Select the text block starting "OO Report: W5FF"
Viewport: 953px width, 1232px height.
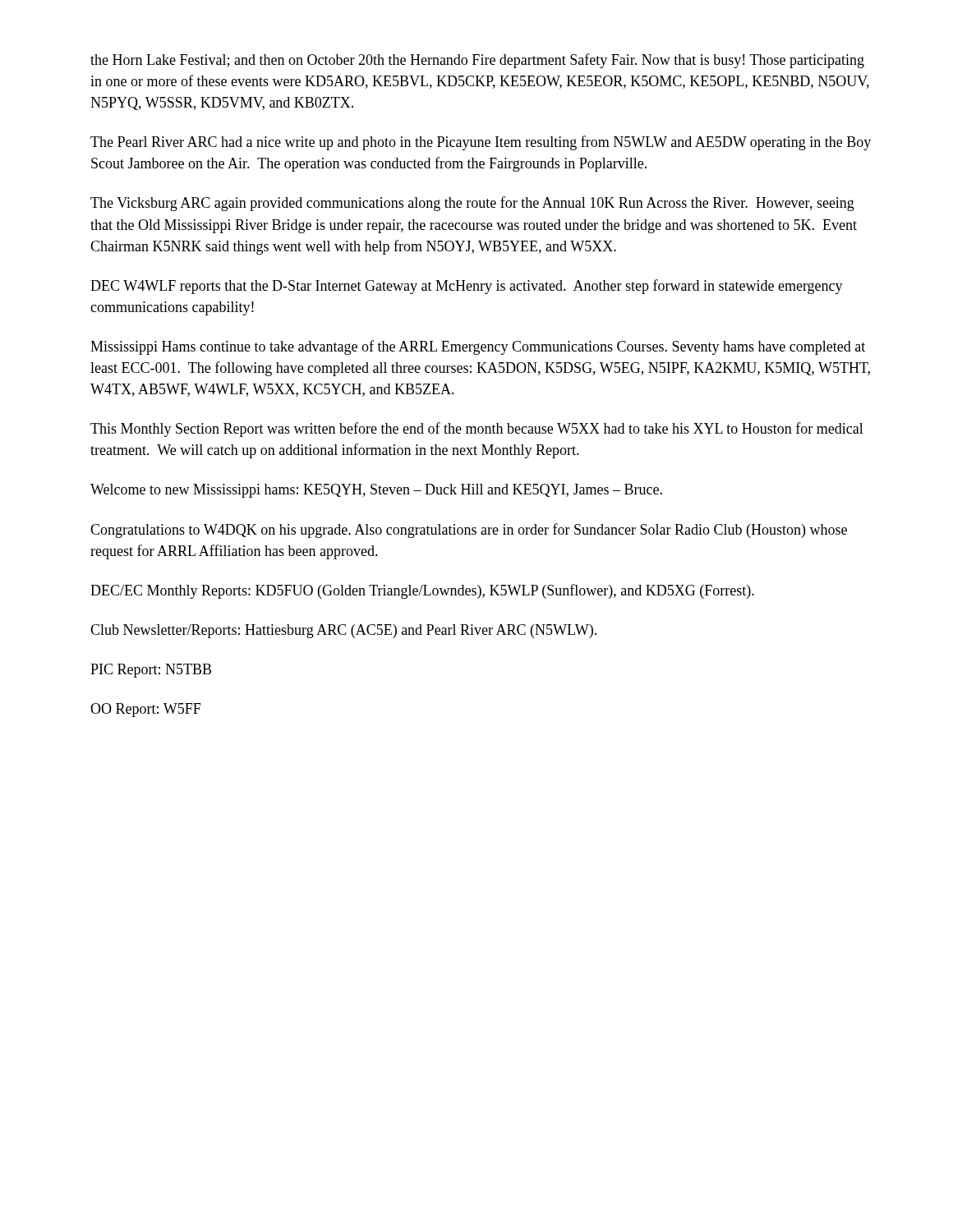point(146,709)
